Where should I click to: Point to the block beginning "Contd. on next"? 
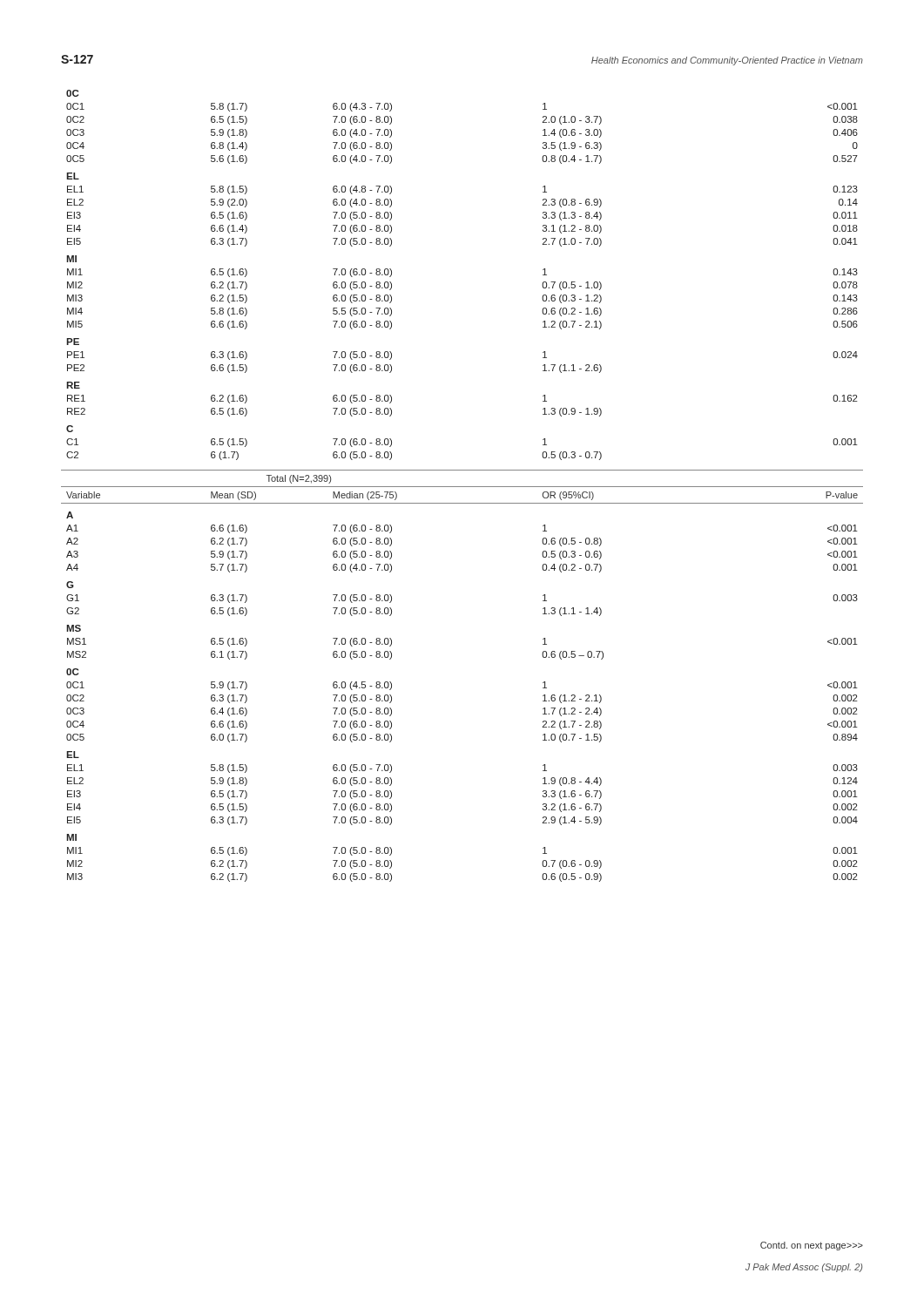pos(812,1245)
